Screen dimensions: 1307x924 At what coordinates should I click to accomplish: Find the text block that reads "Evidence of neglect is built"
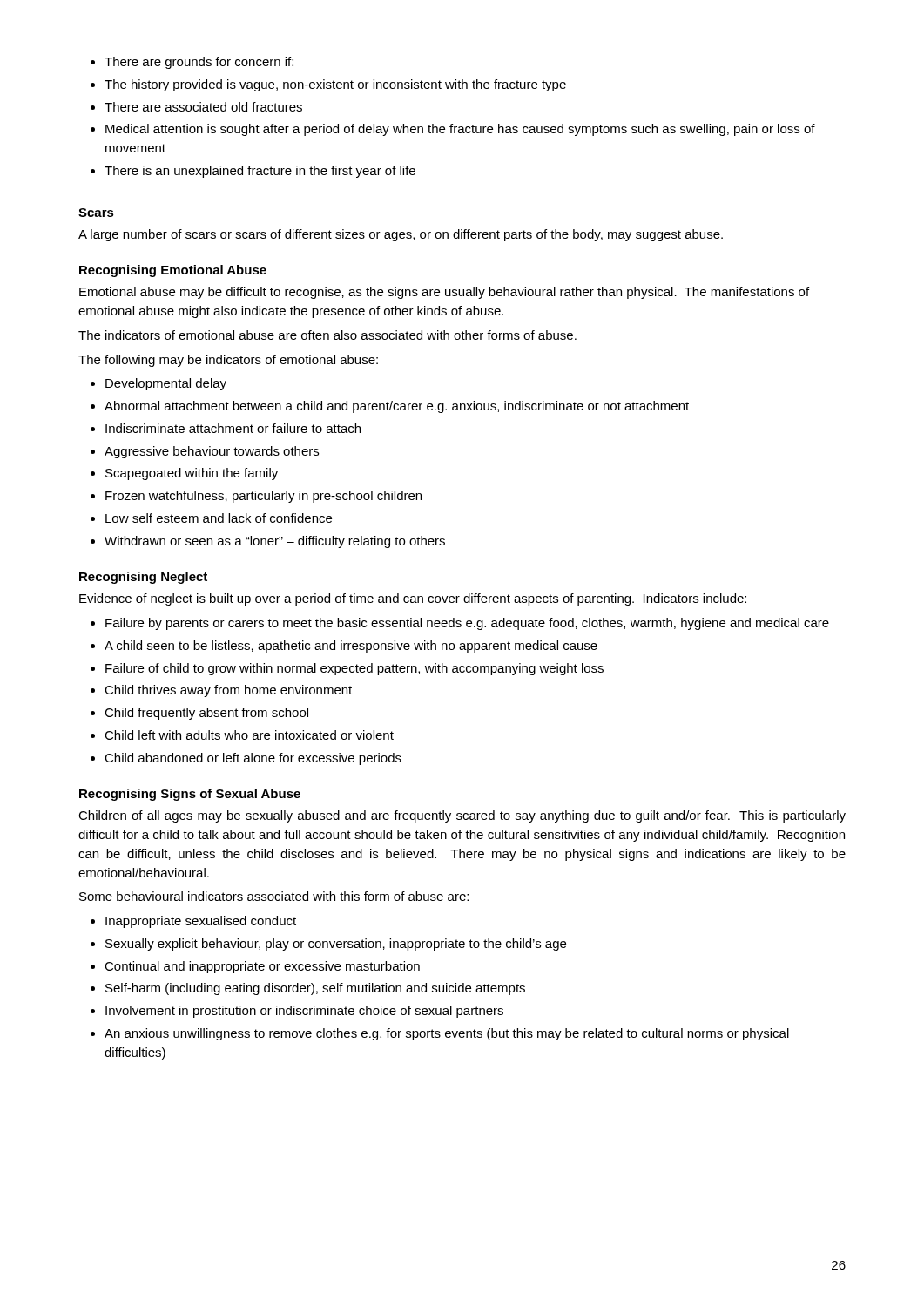[462, 599]
